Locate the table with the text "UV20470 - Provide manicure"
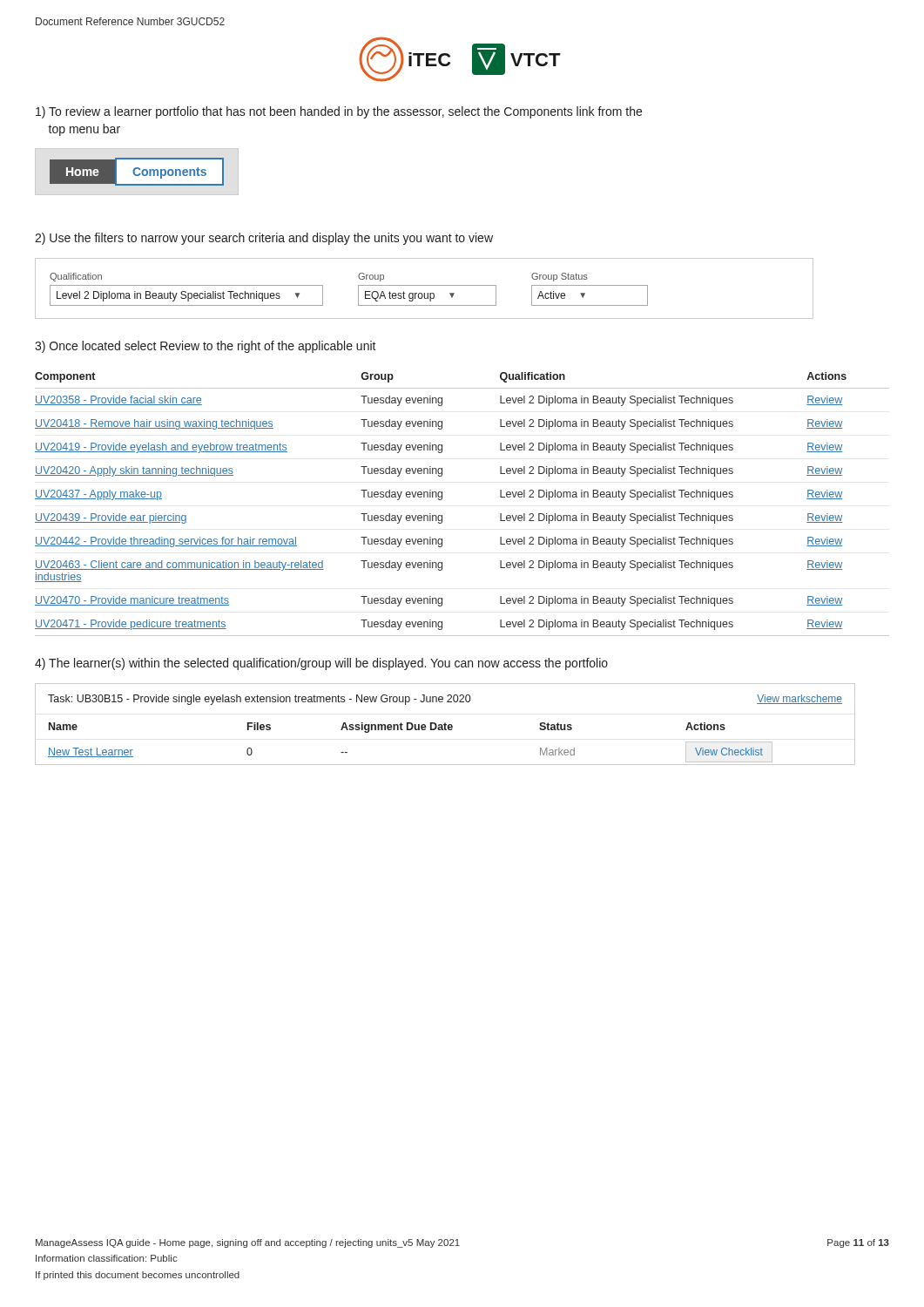The width and height of the screenshot is (924, 1307). (462, 501)
